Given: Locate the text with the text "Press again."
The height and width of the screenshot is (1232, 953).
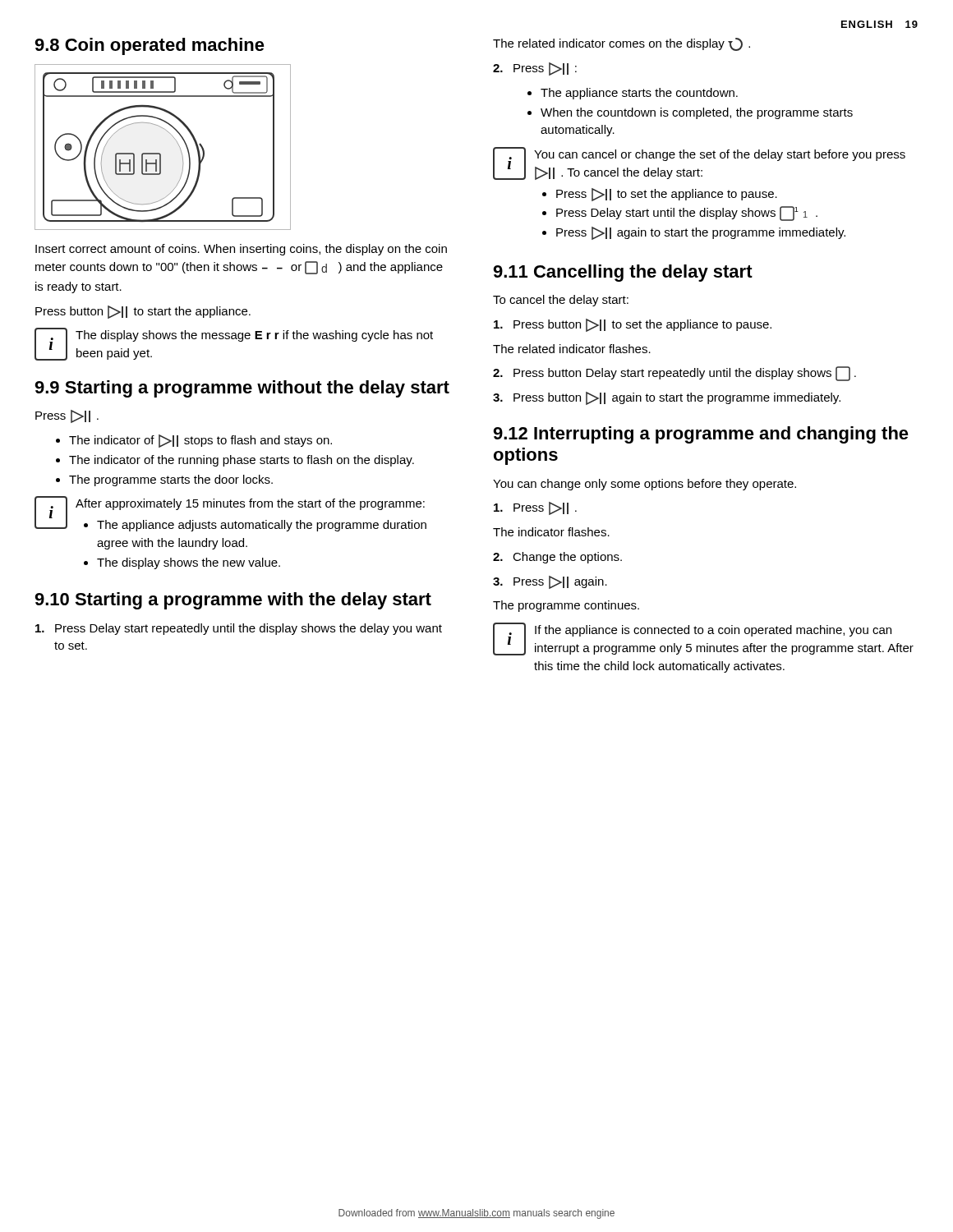Looking at the screenshot, I should (550, 582).
